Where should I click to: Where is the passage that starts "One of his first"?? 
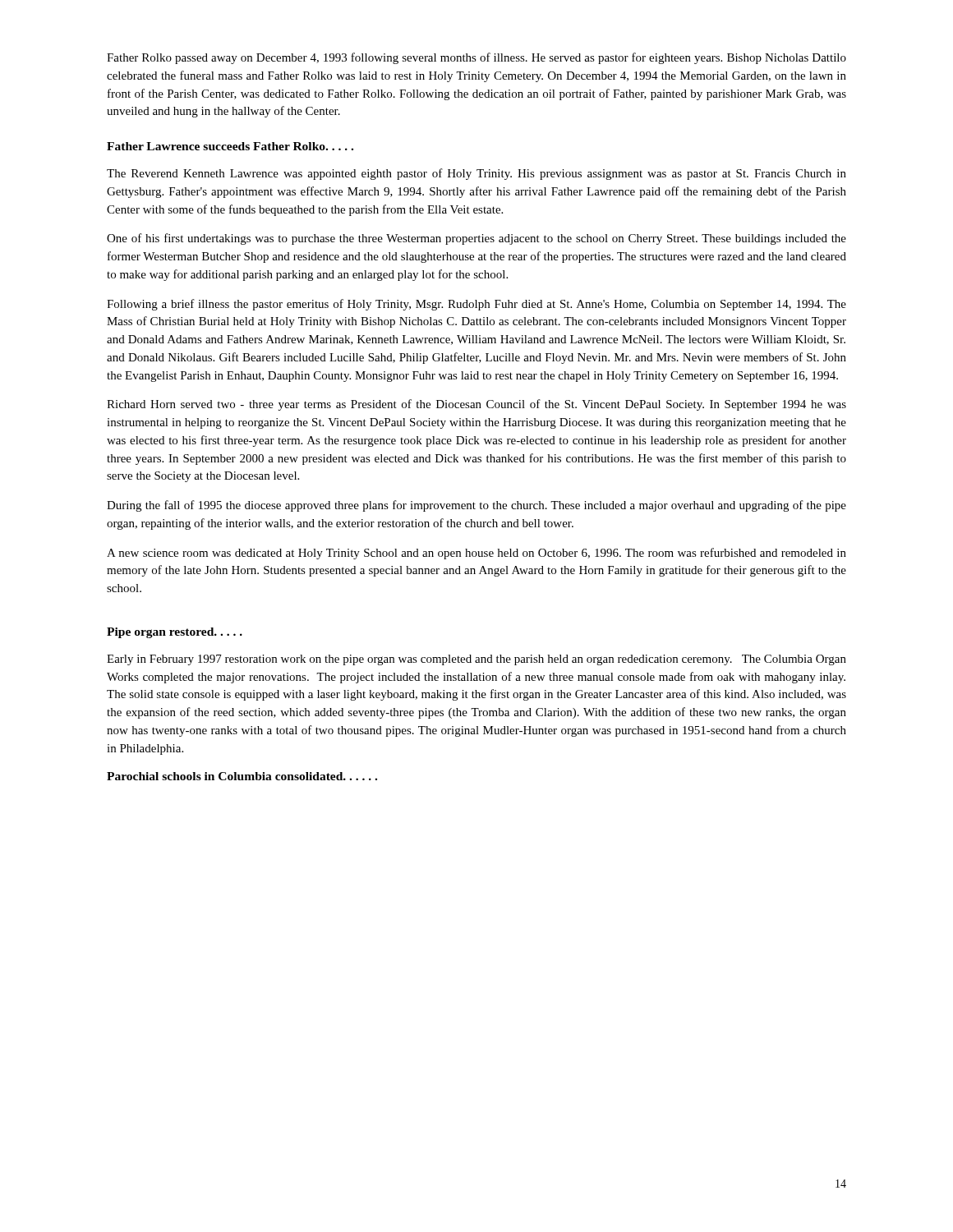pyautogui.click(x=476, y=256)
